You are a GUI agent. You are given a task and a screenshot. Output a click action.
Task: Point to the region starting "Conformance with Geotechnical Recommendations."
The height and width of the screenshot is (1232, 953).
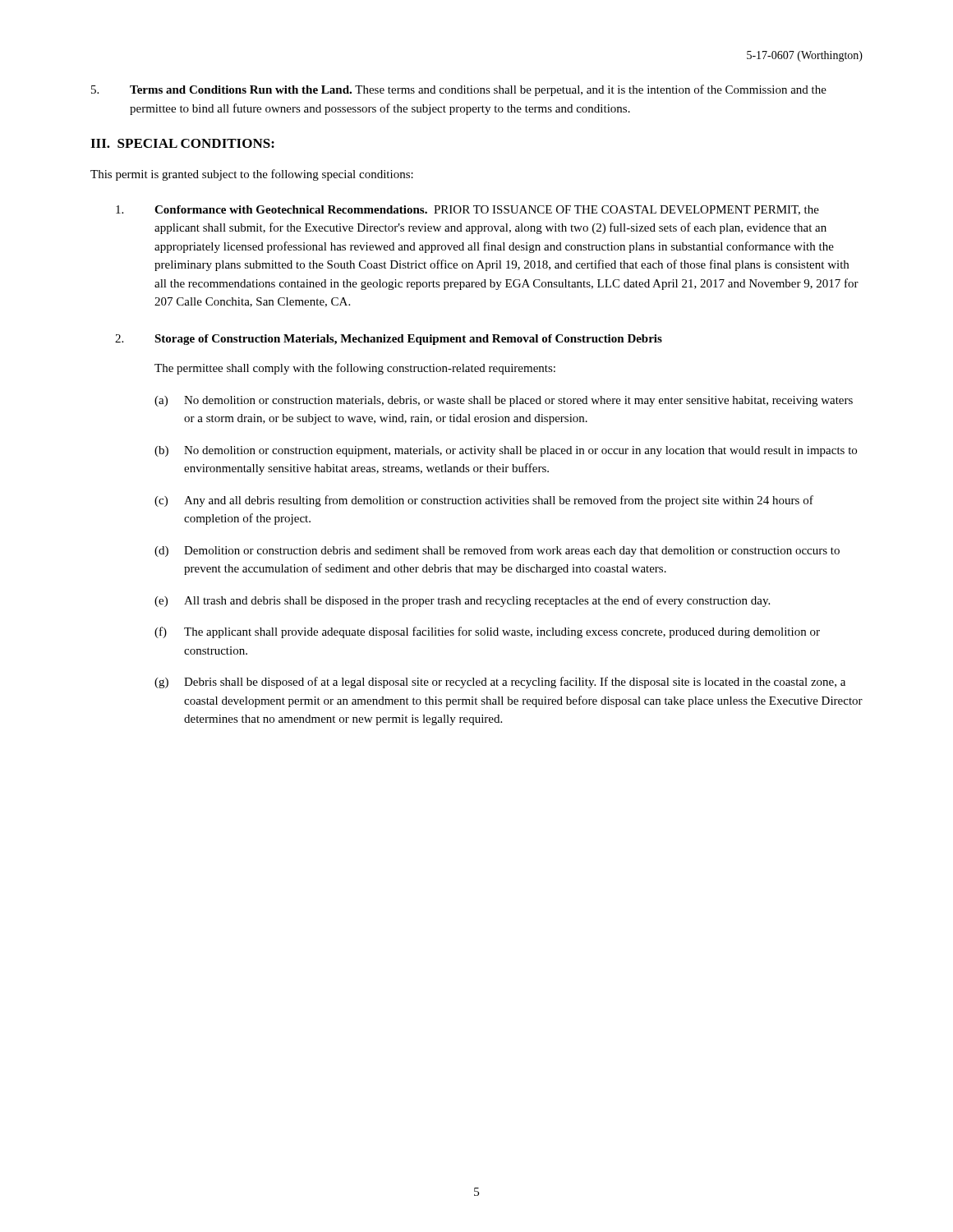pyautogui.click(x=476, y=255)
